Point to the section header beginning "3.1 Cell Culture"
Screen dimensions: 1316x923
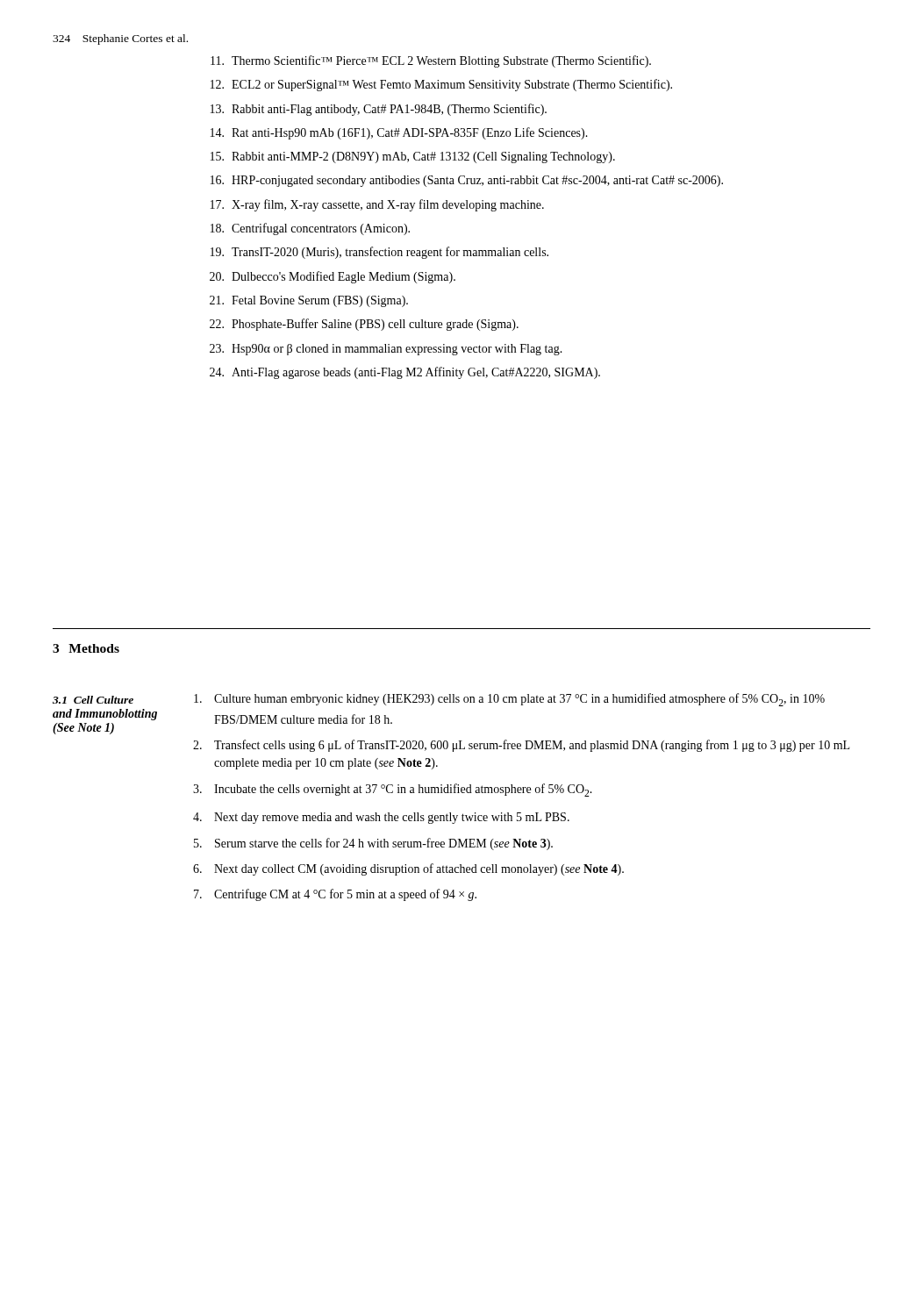pyautogui.click(x=118, y=714)
